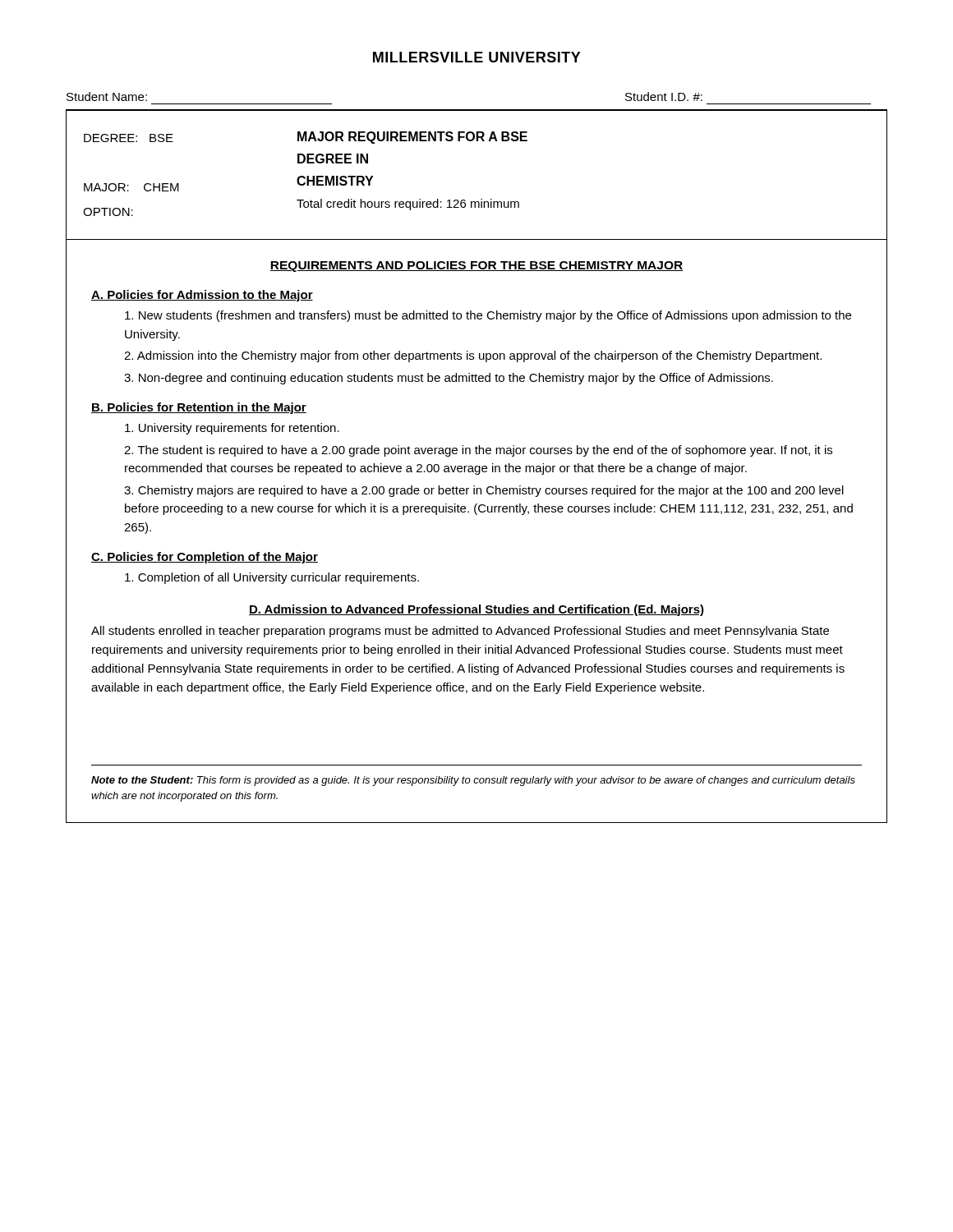Select the section header that reads "D. Admission to Advanced Professional Studies and"
This screenshot has width=953, height=1232.
tap(476, 609)
